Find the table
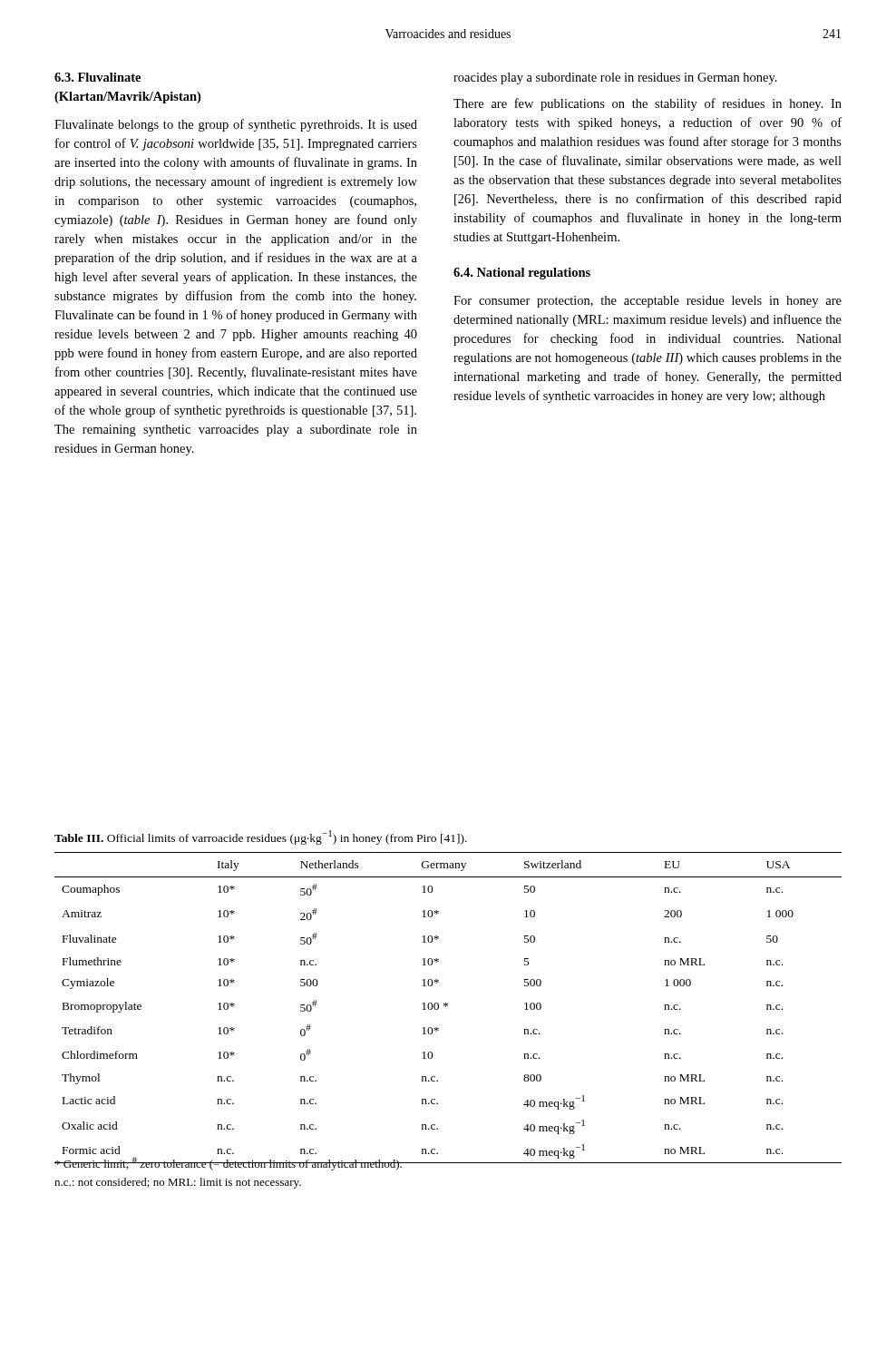This screenshot has height=1361, width=896. point(448,1008)
